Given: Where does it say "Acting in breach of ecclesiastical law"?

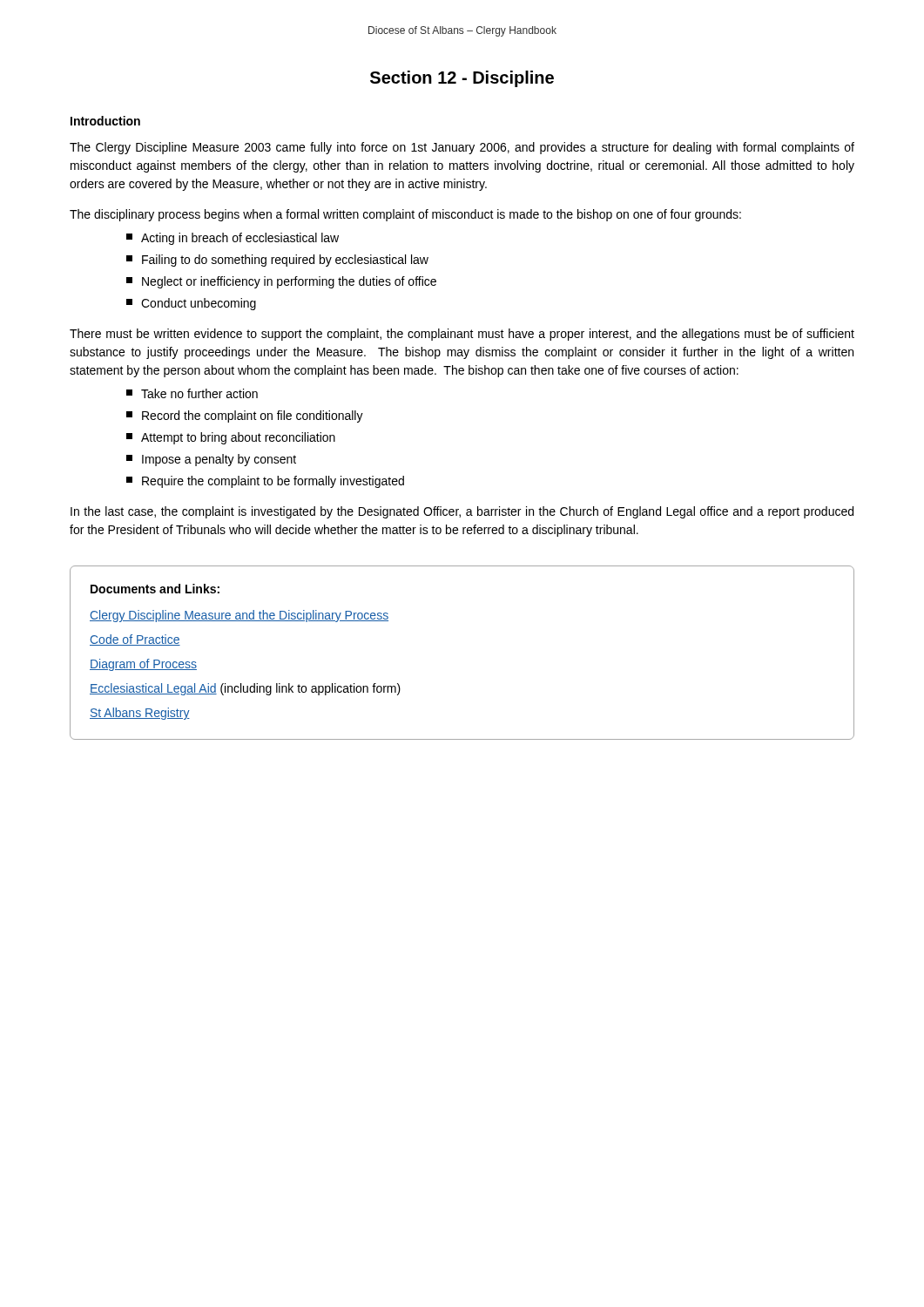Looking at the screenshot, I should click(204, 238).
